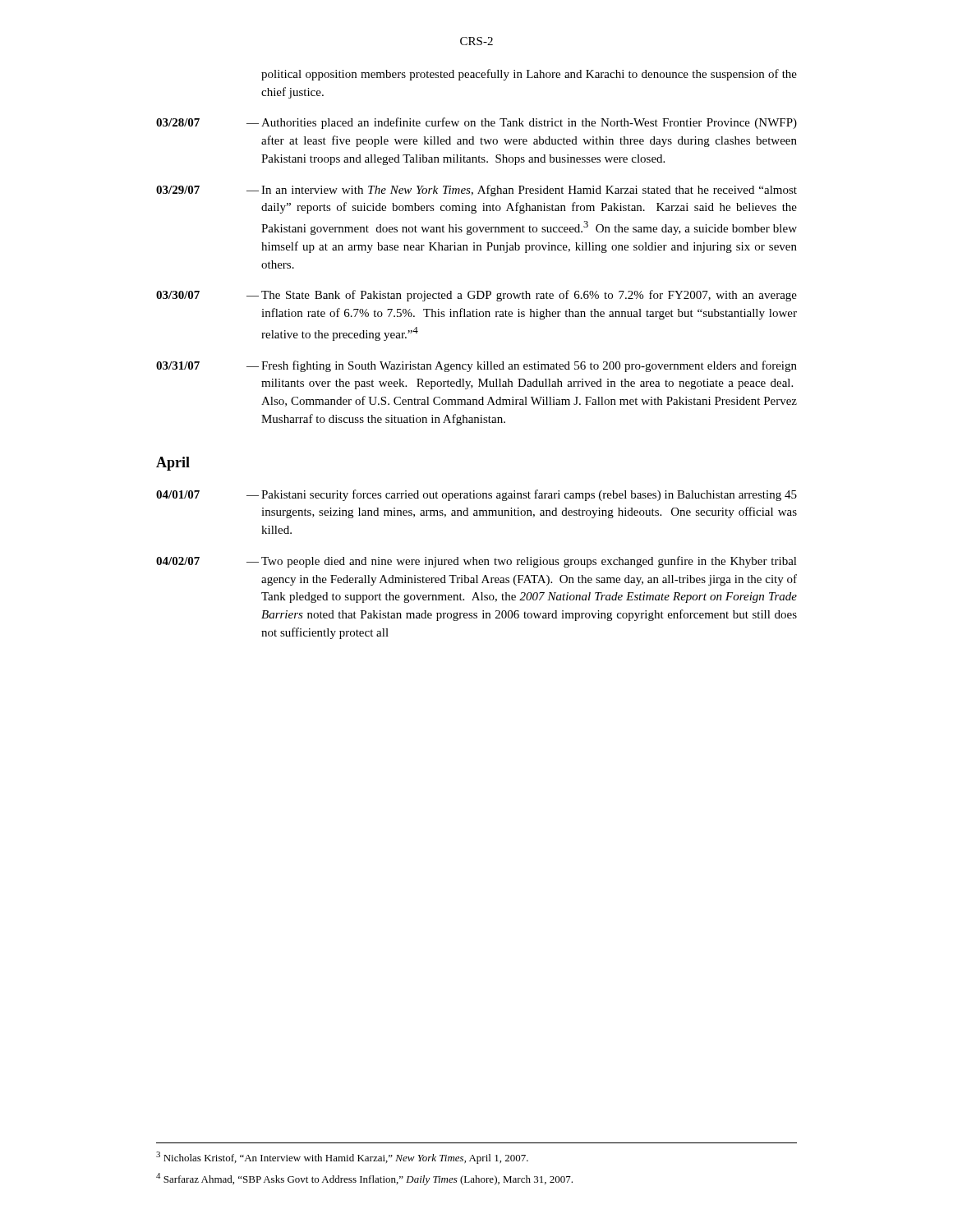The image size is (953, 1232).
Task: Locate the list item with the text "04/01/07 — Pakistani security"
Action: pos(476,513)
